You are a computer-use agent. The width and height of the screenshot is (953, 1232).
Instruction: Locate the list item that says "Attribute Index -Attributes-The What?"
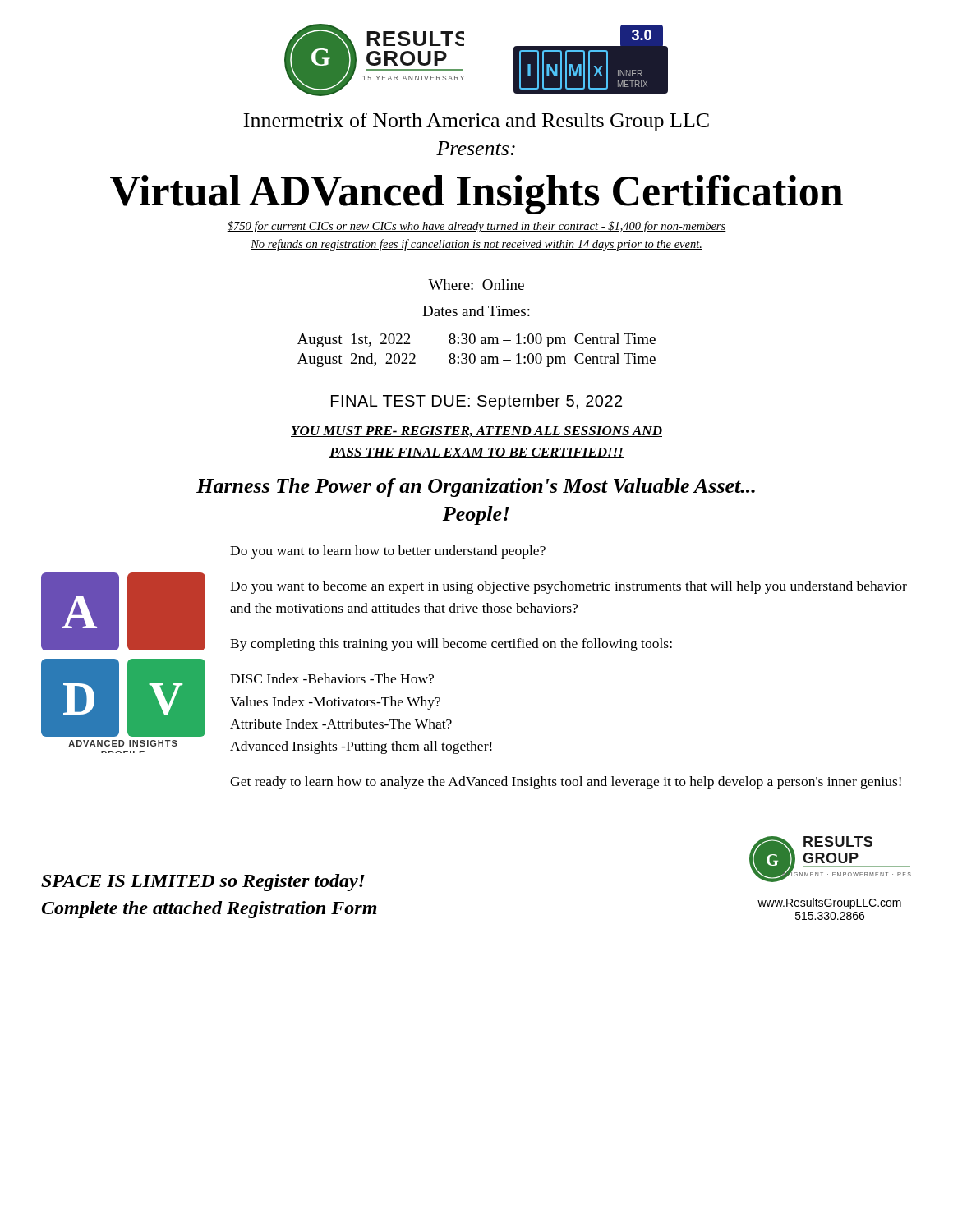(x=341, y=723)
